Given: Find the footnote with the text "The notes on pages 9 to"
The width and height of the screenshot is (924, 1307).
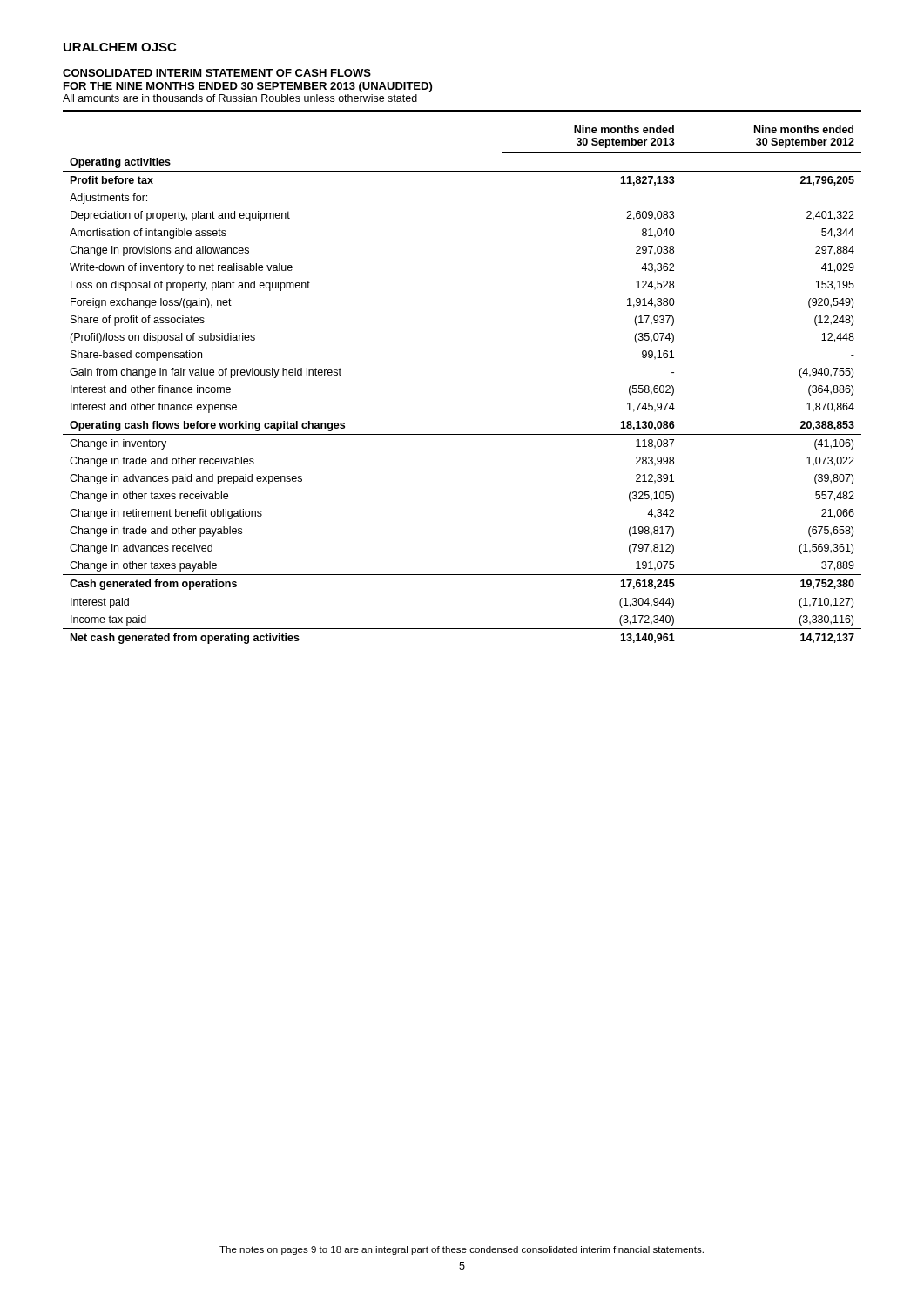Looking at the screenshot, I should click(x=462, y=1249).
